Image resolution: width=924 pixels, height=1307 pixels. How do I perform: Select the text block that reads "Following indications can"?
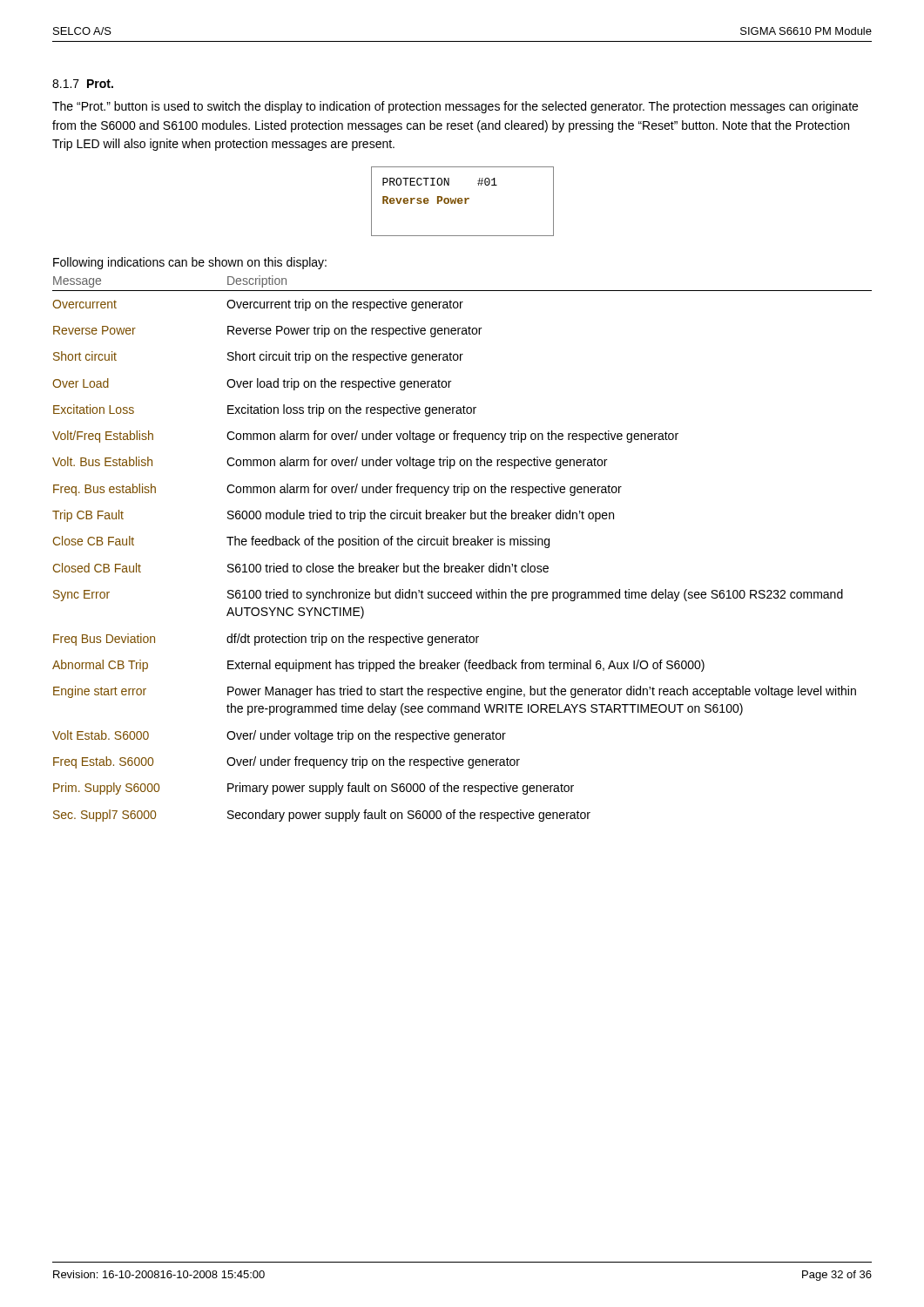coord(190,262)
